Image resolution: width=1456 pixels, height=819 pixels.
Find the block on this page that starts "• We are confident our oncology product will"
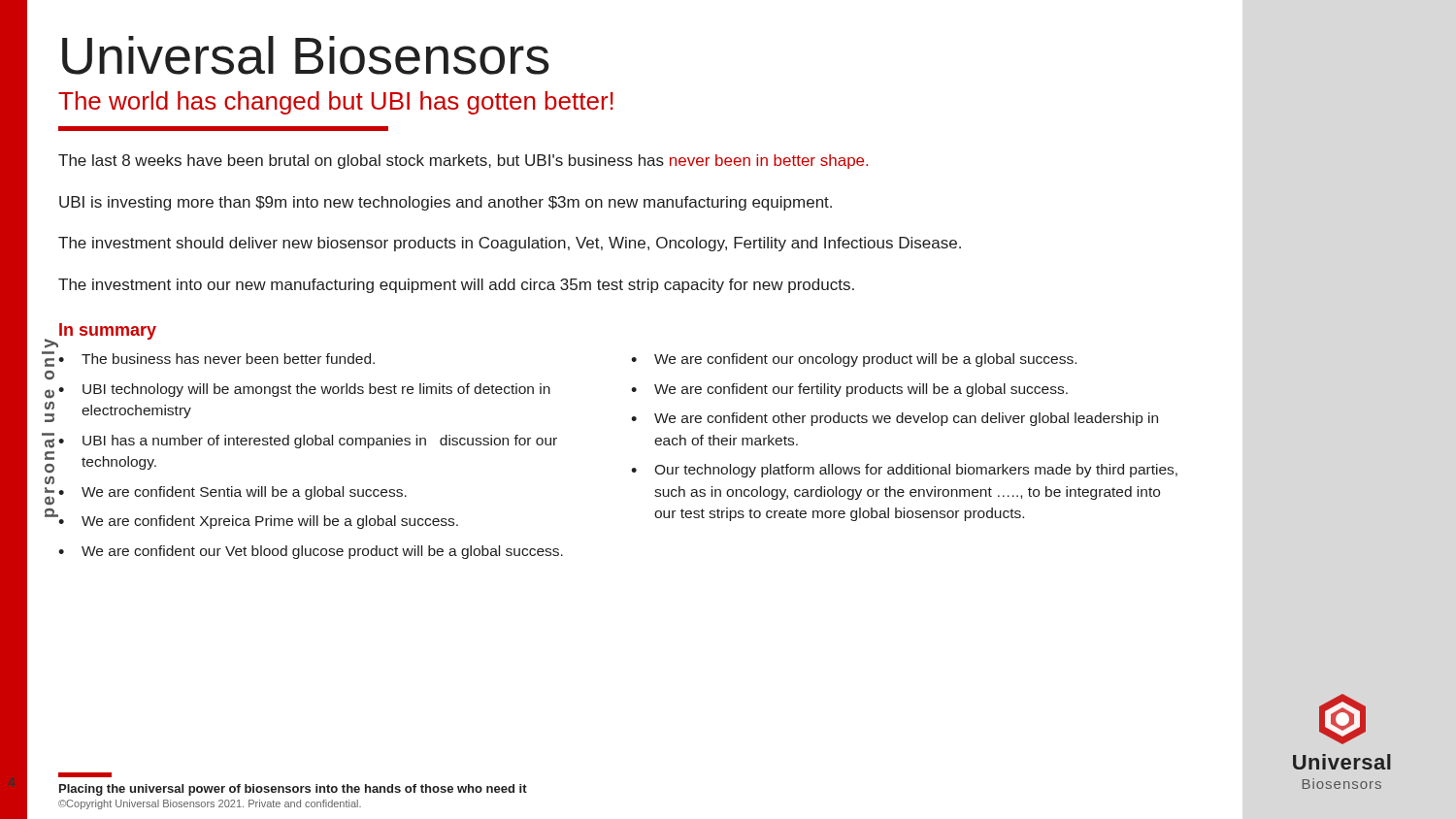click(x=854, y=360)
